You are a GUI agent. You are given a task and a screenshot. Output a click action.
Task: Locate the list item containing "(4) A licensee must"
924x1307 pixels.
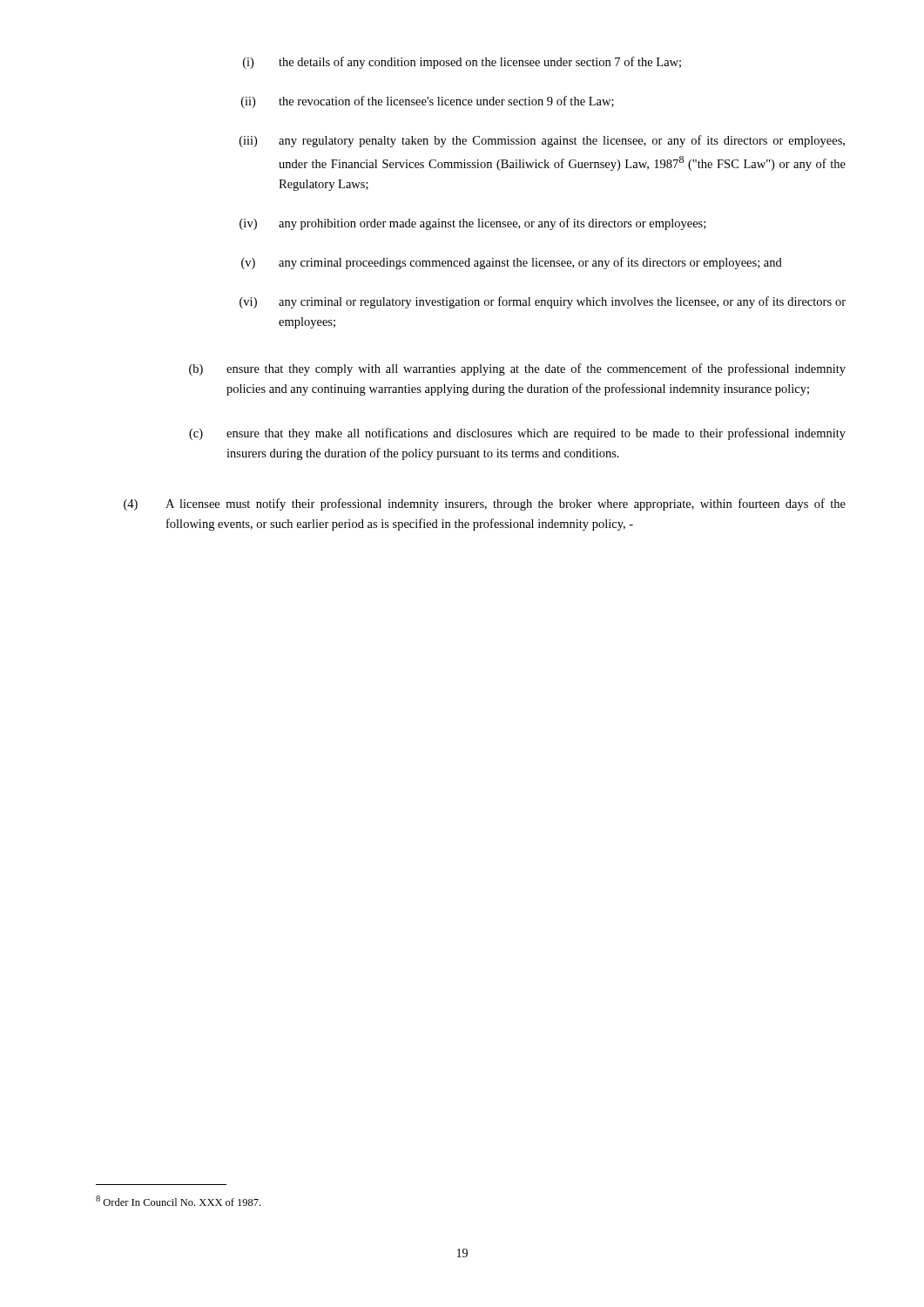click(471, 515)
